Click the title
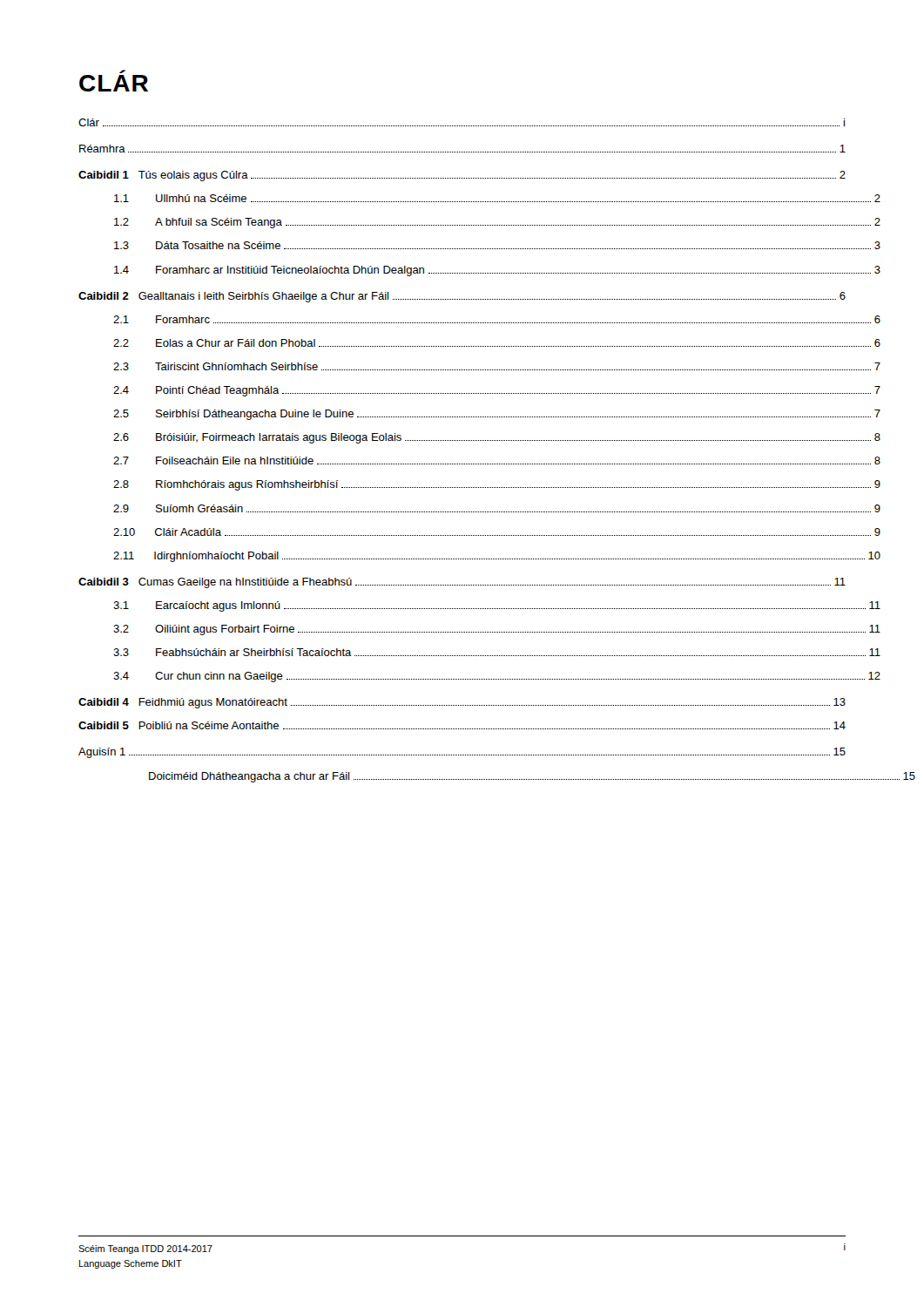 click(x=114, y=83)
